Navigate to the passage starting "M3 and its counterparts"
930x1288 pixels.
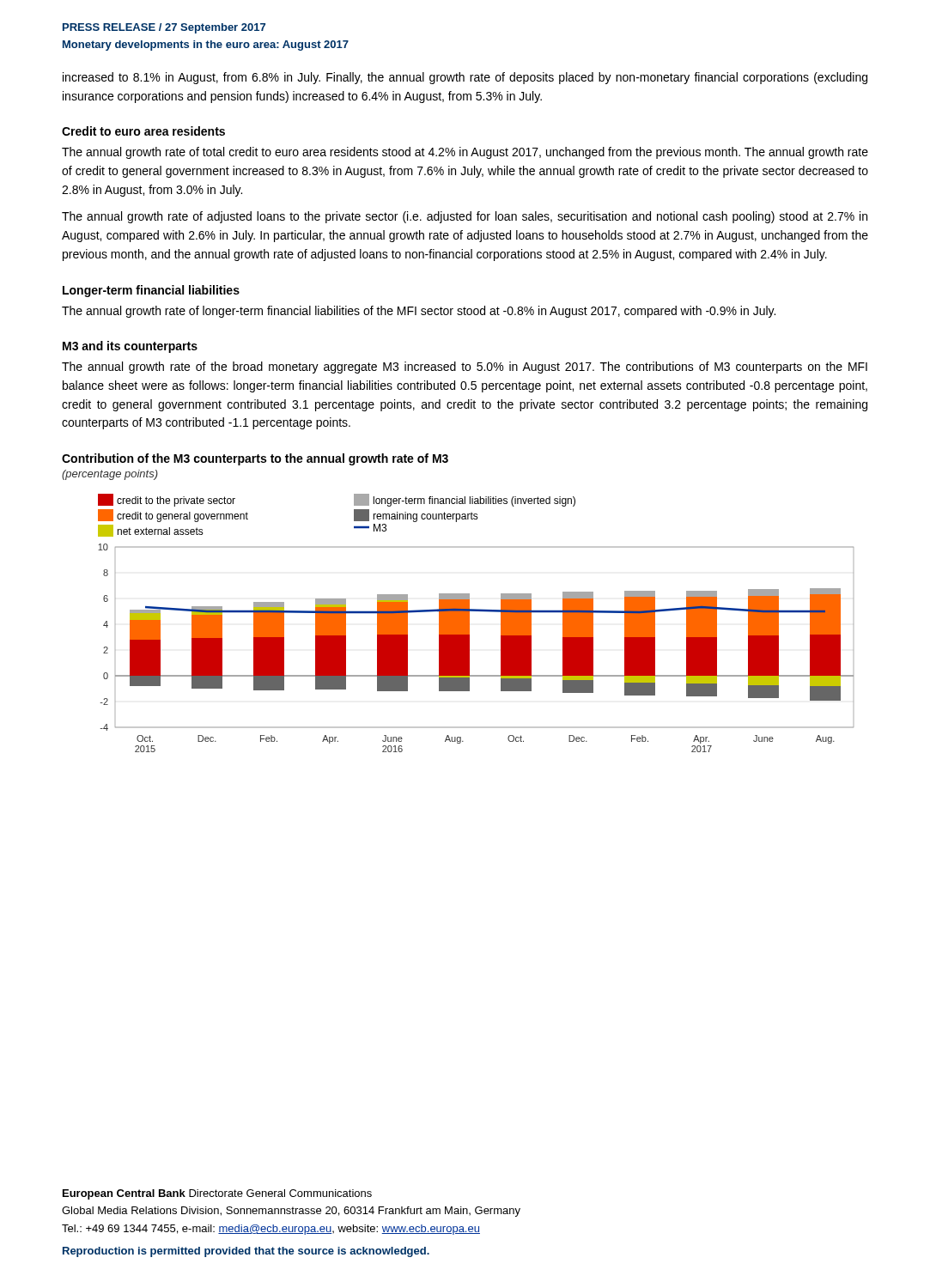(x=130, y=346)
